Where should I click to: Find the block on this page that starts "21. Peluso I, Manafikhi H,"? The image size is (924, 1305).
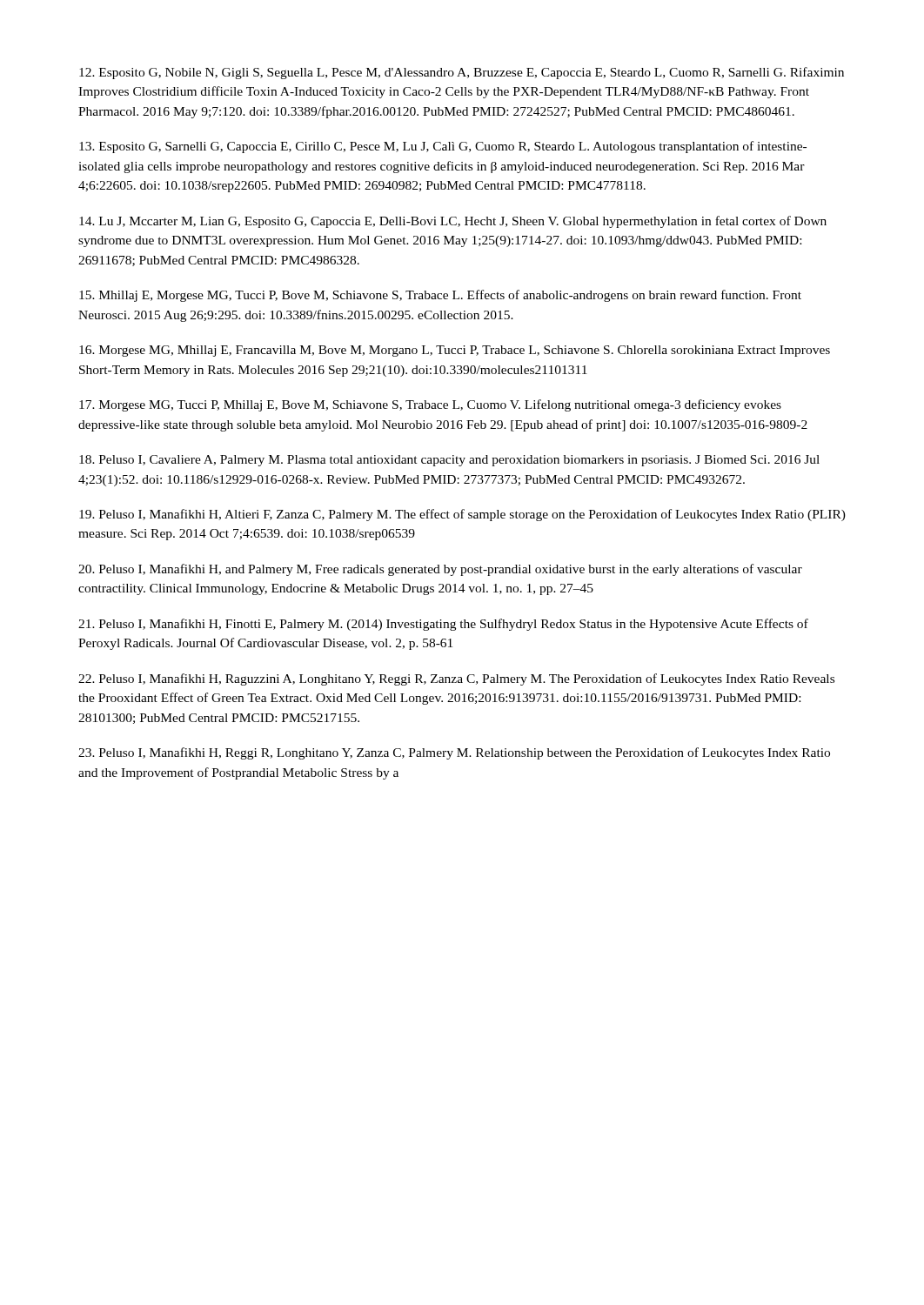coord(443,633)
